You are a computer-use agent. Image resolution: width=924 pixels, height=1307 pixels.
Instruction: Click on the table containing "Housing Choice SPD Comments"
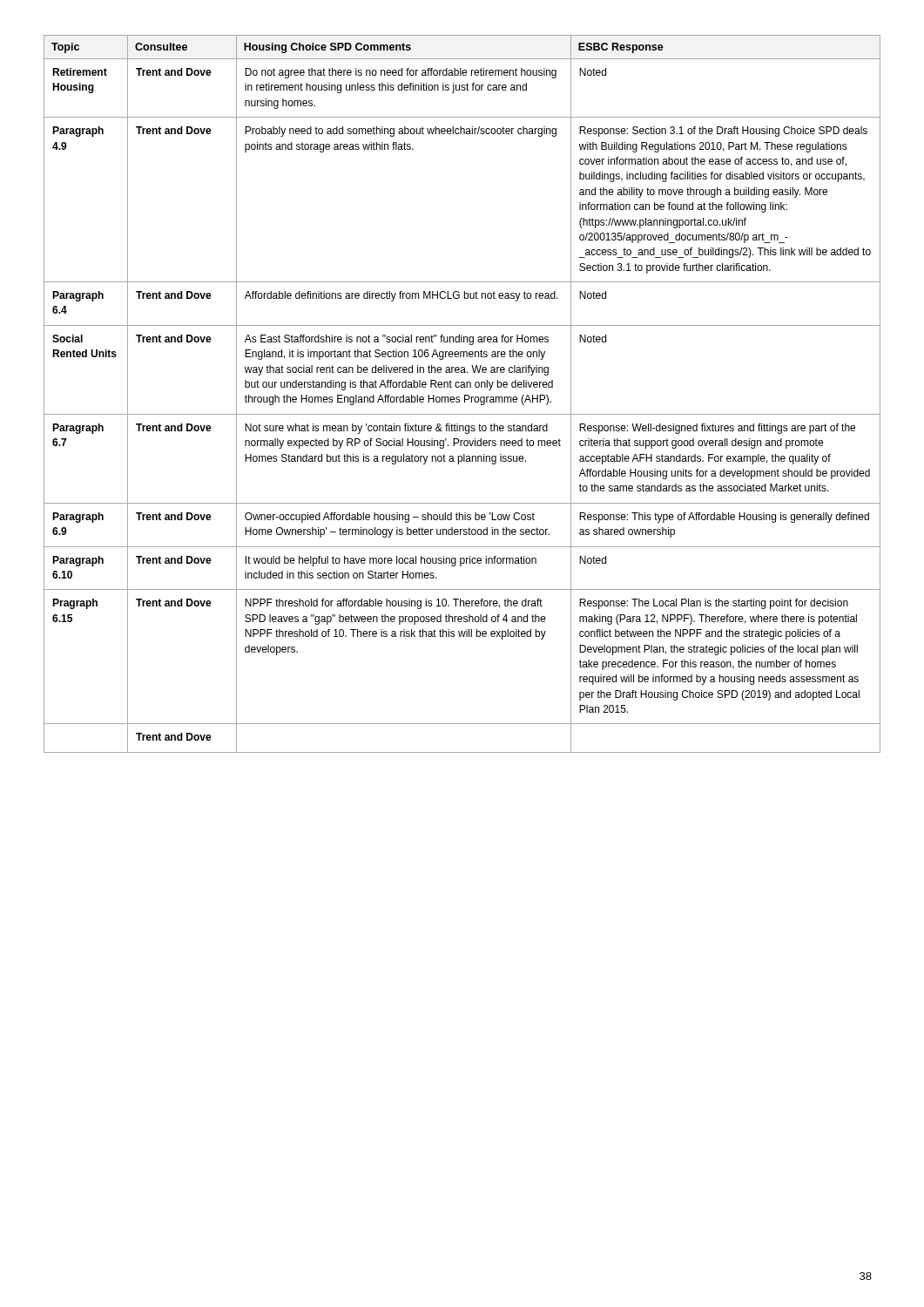click(462, 394)
